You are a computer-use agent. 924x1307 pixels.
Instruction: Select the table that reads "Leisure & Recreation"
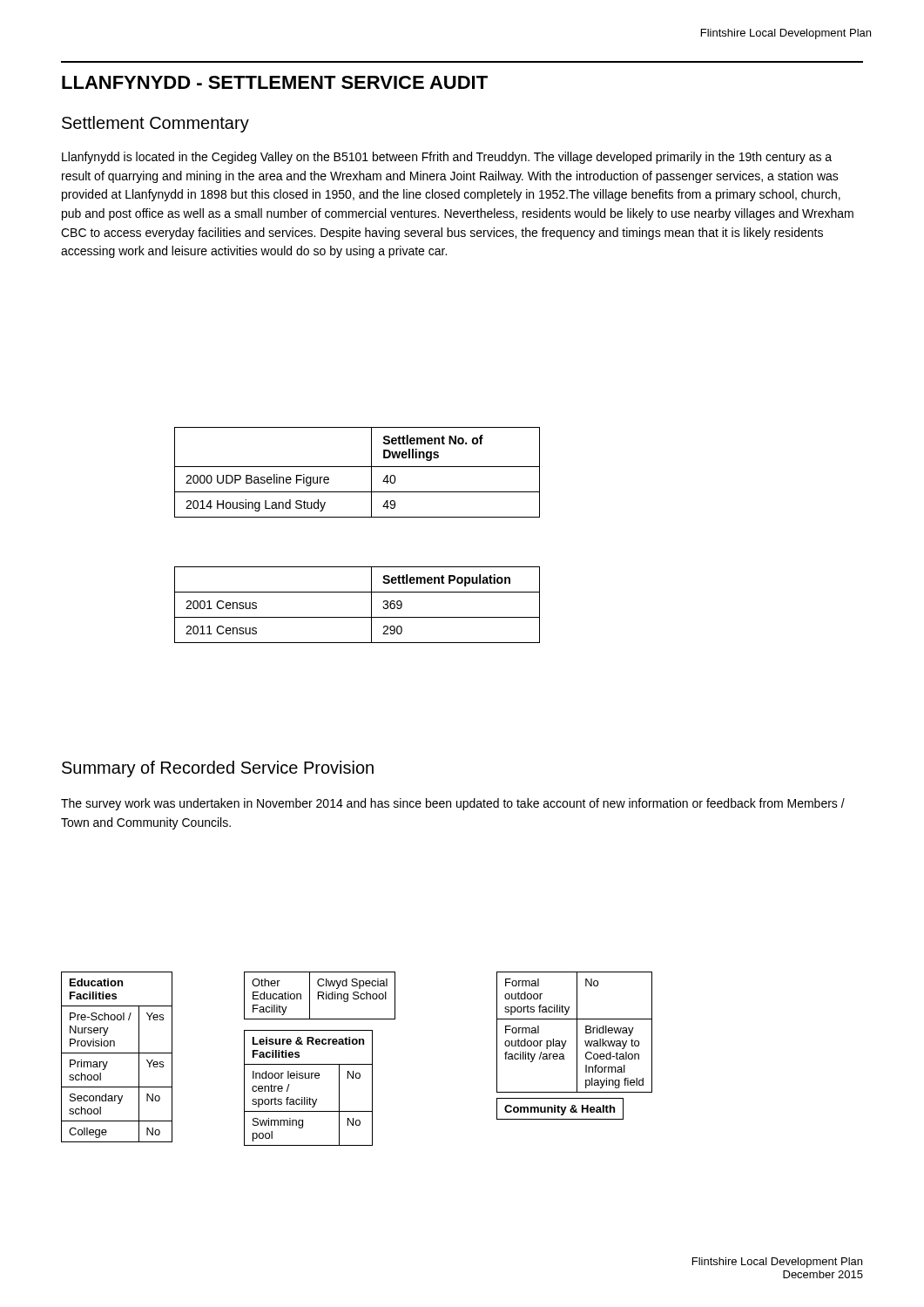(320, 1088)
